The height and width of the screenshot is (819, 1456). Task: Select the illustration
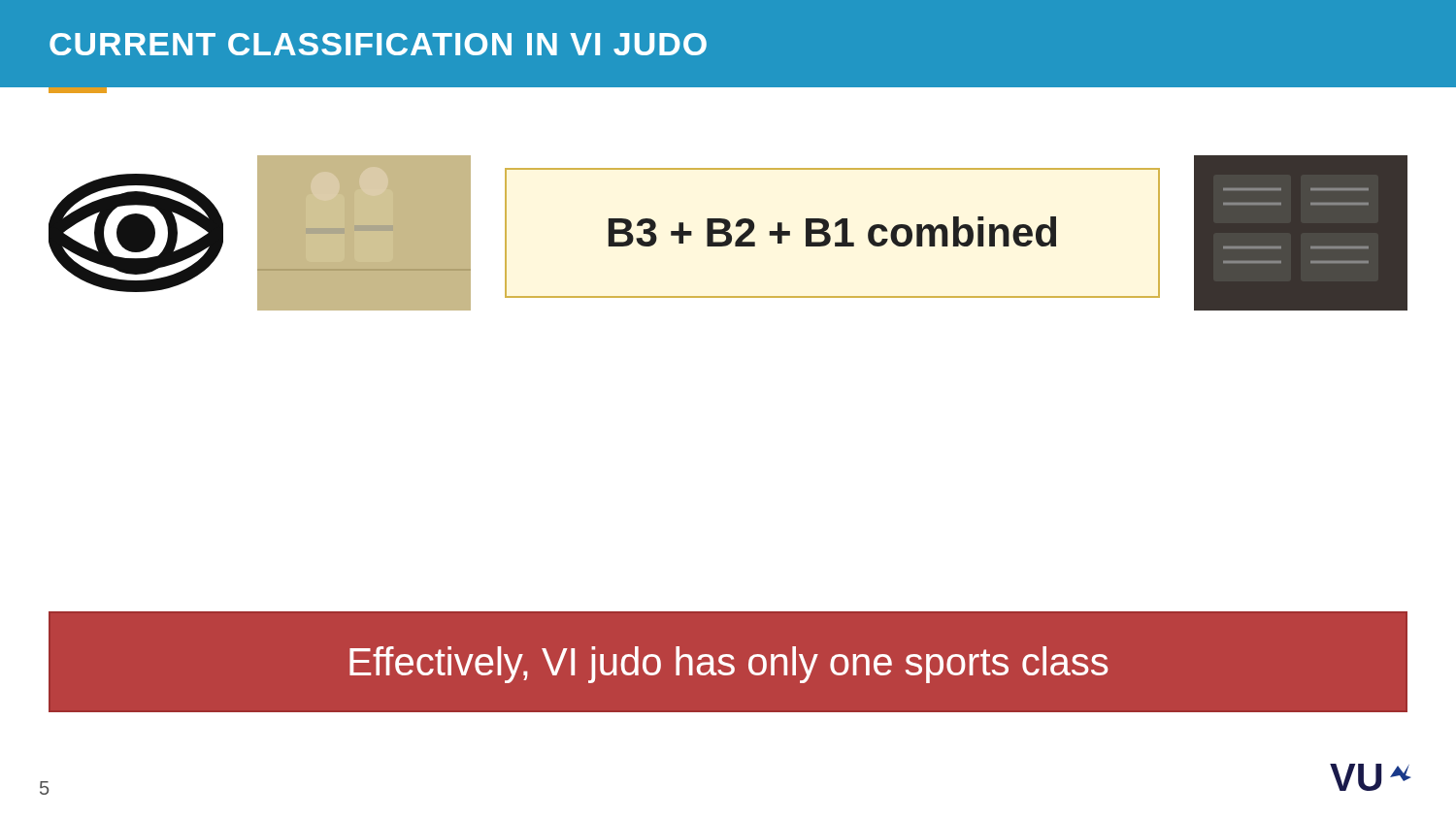coord(136,233)
